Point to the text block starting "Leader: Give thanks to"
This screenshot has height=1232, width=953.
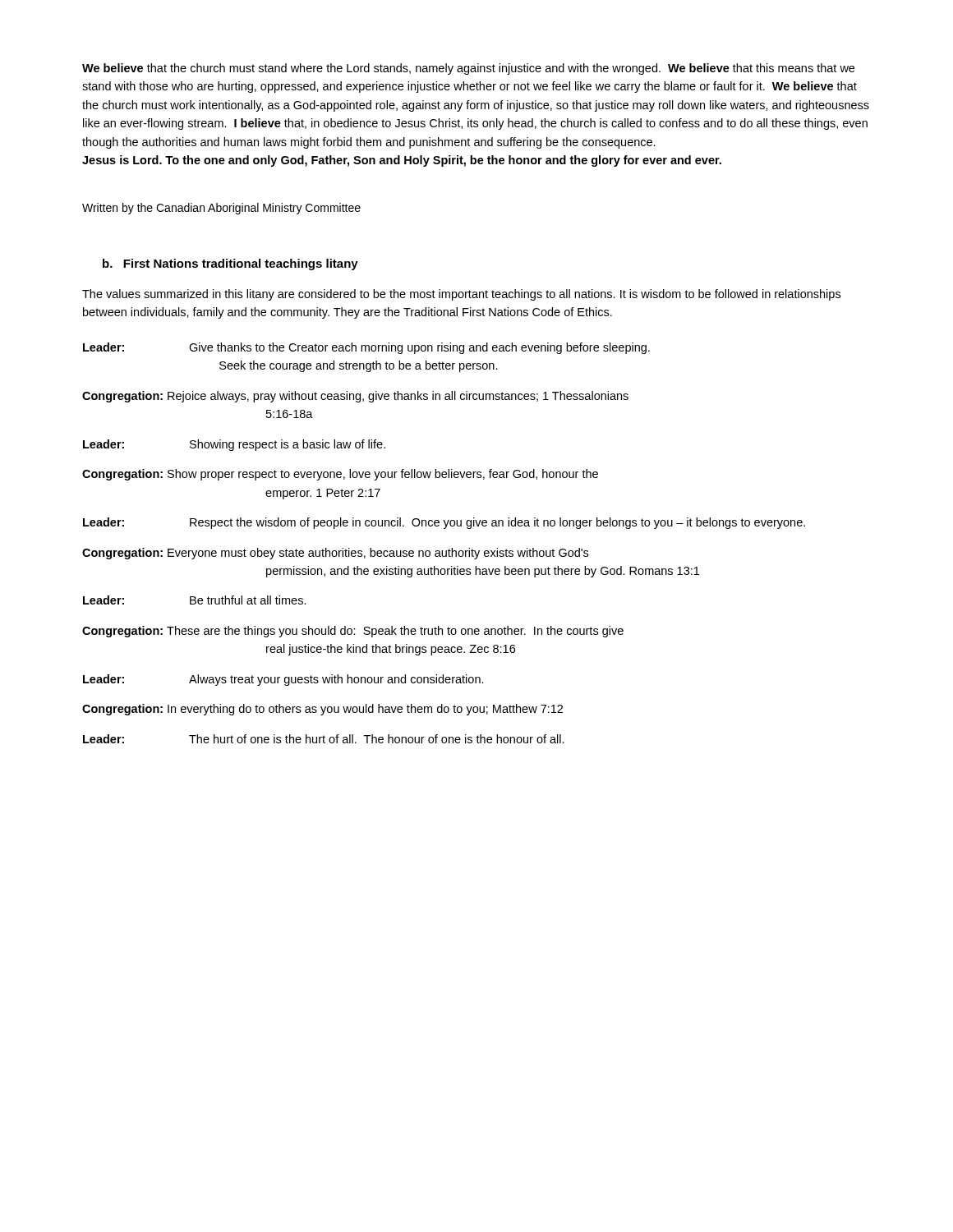[x=476, y=357]
